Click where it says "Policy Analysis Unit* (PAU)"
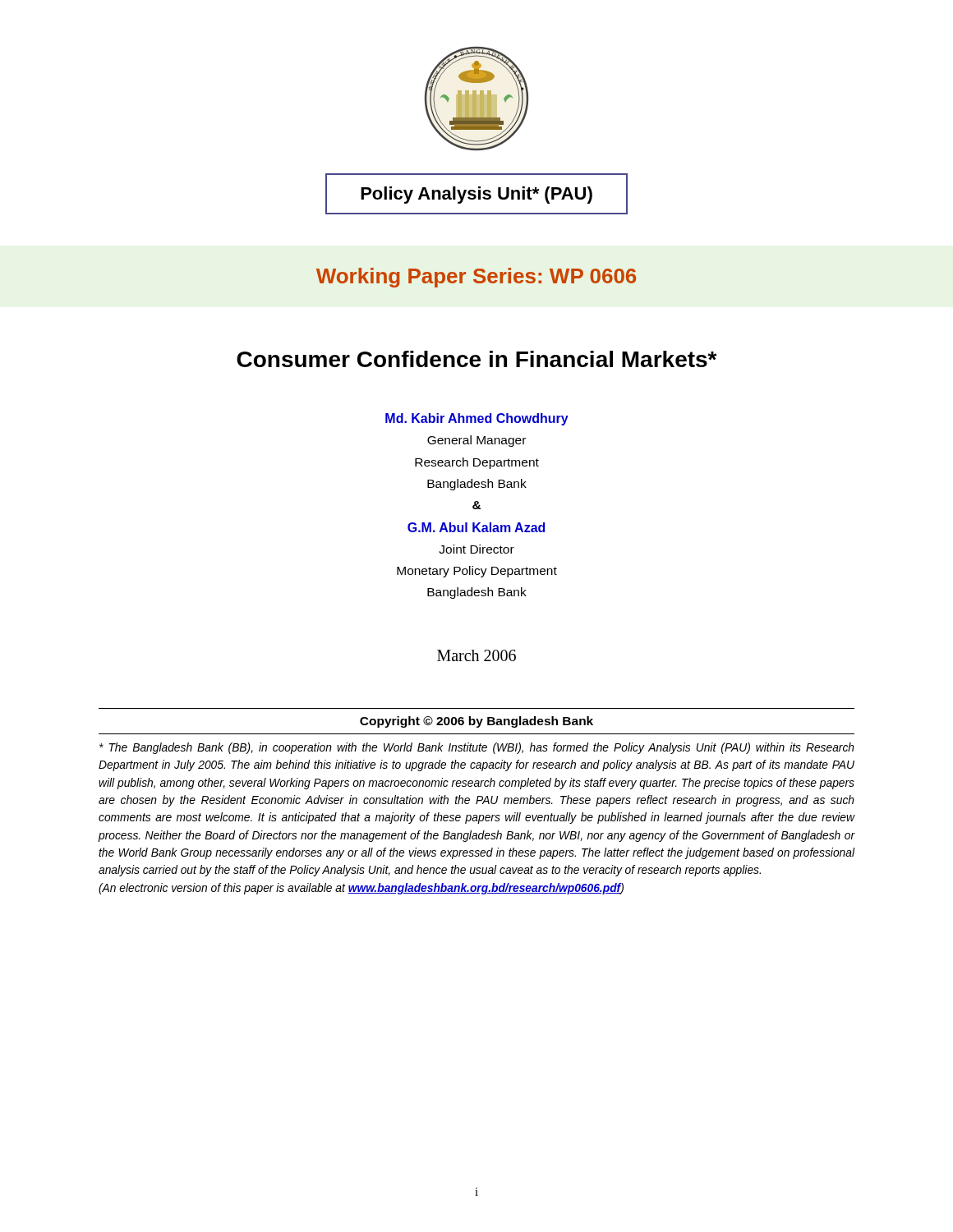Viewport: 953px width, 1232px height. [476, 194]
